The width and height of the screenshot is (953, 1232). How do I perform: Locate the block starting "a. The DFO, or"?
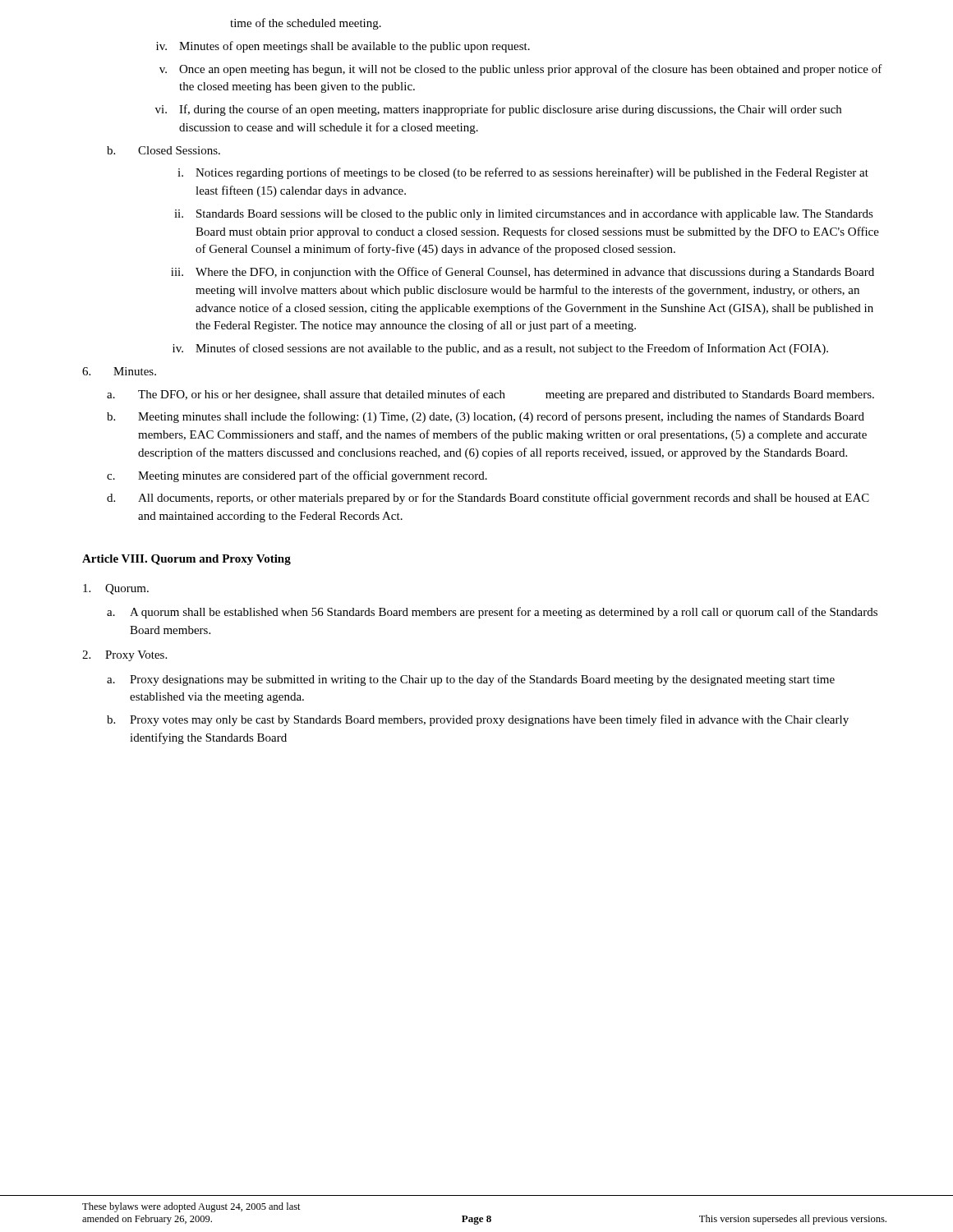(x=491, y=395)
